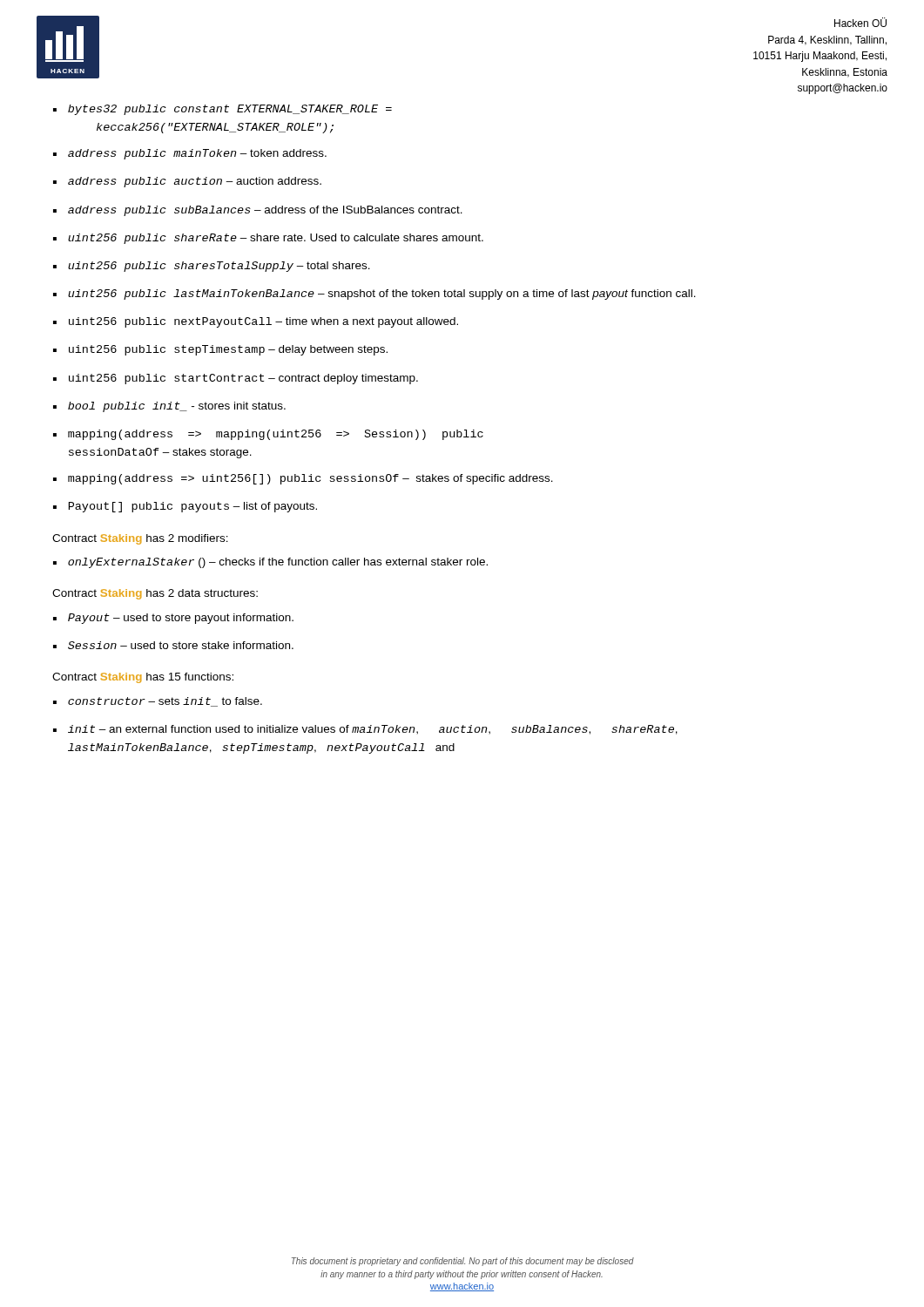Locate the logo
The image size is (924, 1307).
[x=68, y=48]
